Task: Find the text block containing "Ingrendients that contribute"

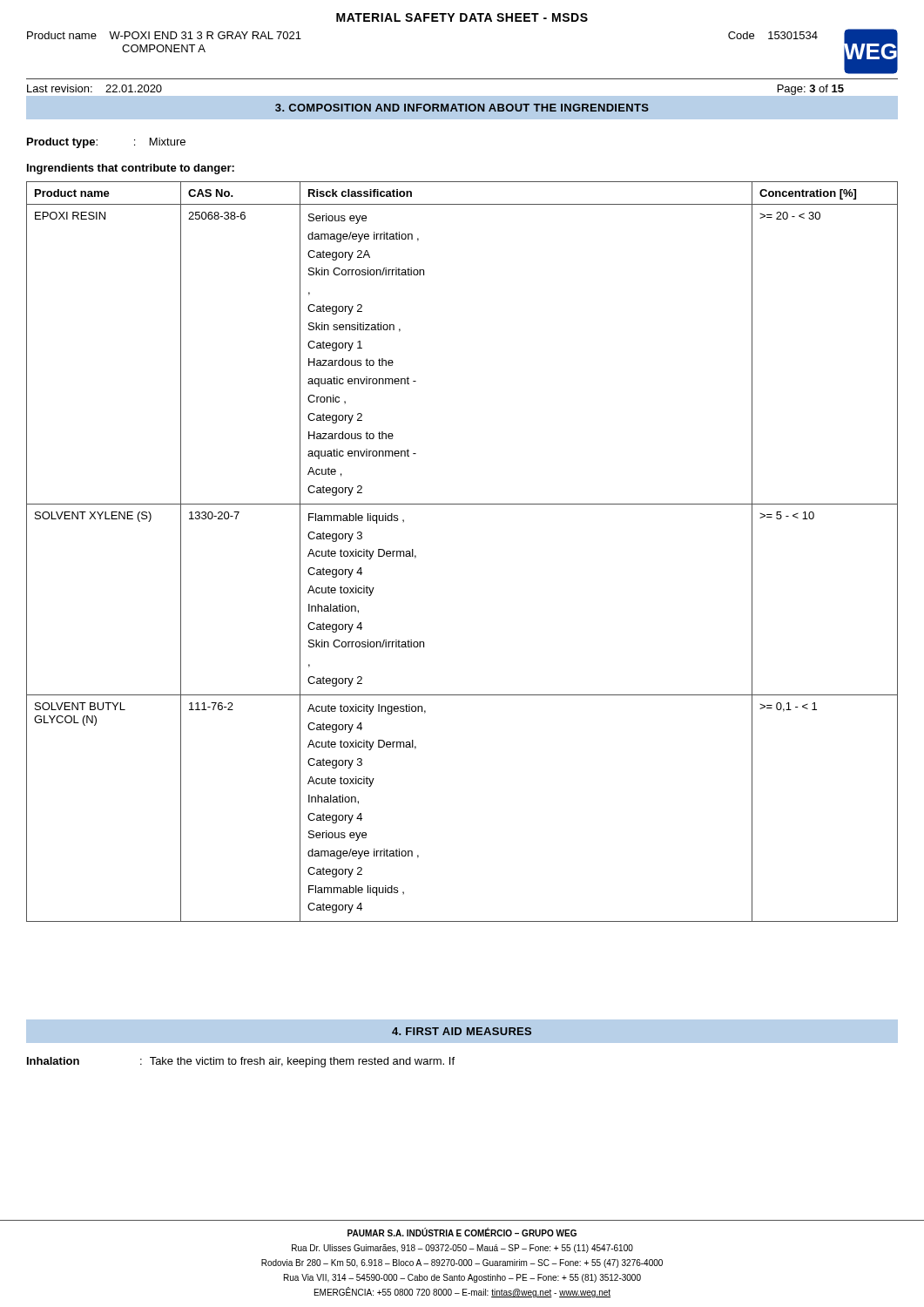Action: pos(131,168)
